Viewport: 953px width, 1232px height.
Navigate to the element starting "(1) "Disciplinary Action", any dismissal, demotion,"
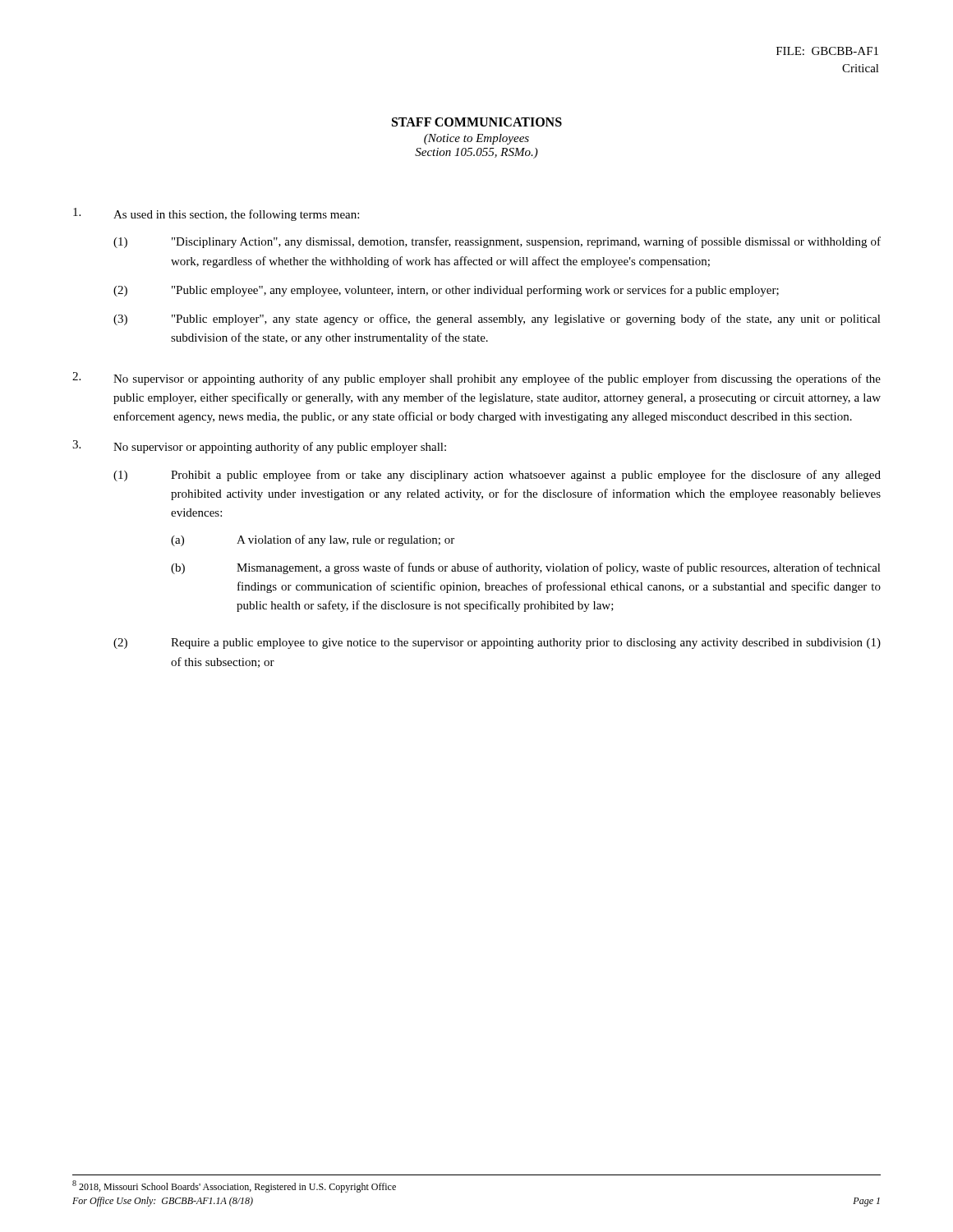tap(497, 252)
